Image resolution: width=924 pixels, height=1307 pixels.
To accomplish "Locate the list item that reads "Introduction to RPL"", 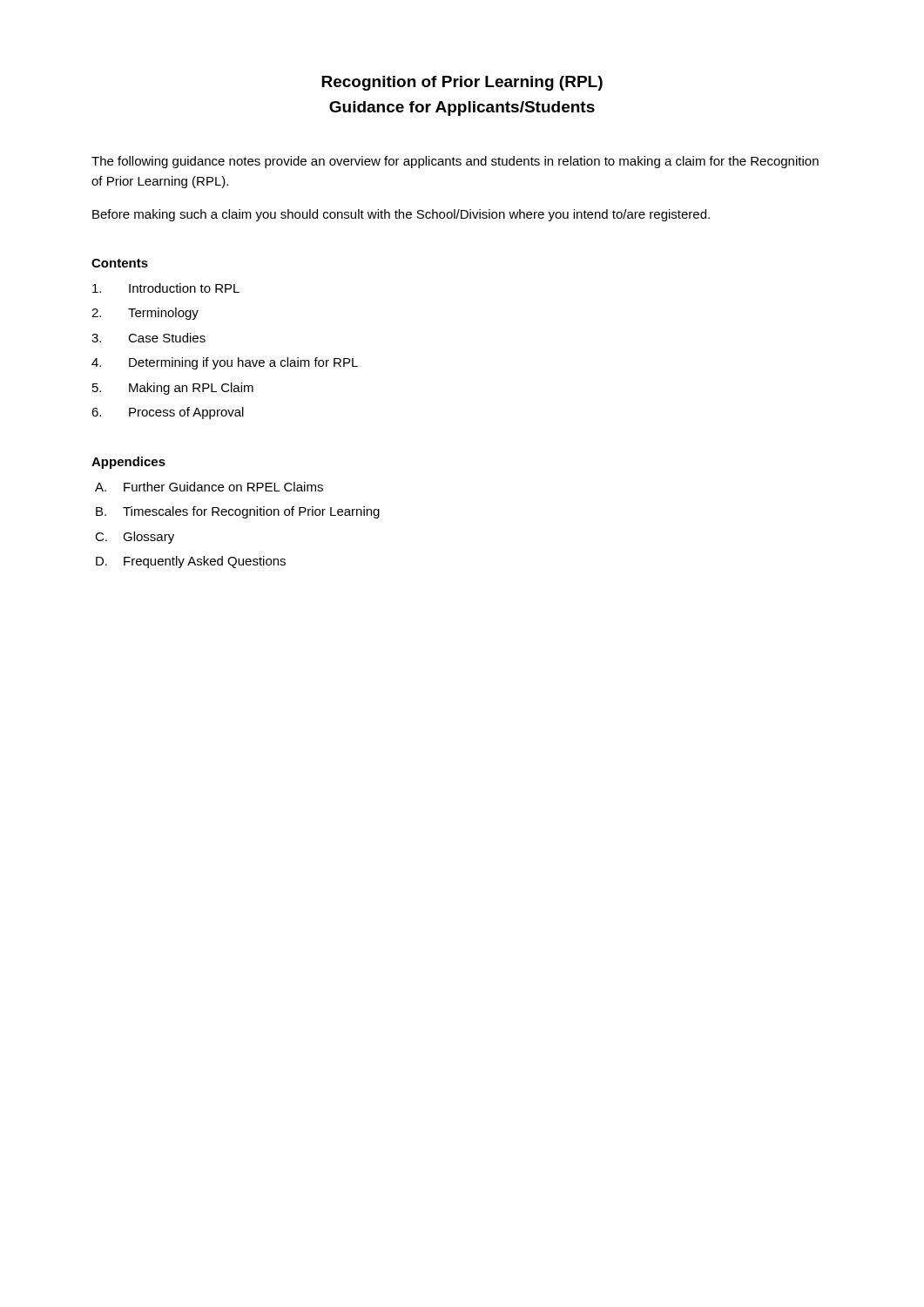I will (x=166, y=288).
